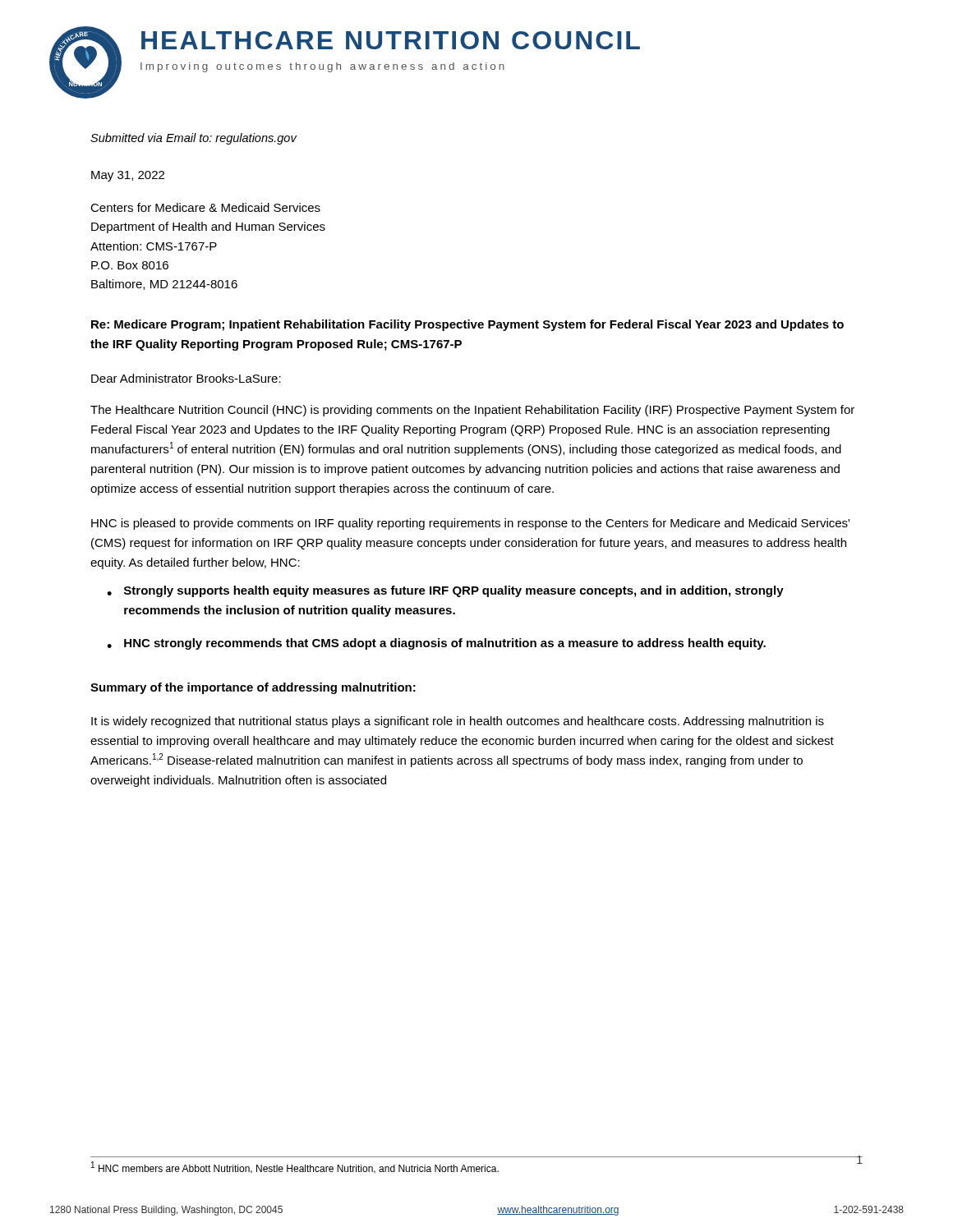Locate the passage starting "Improving outcomes through awareness and action"
This screenshot has height=1232, width=953.
pyautogui.click(x=323, y=66)
